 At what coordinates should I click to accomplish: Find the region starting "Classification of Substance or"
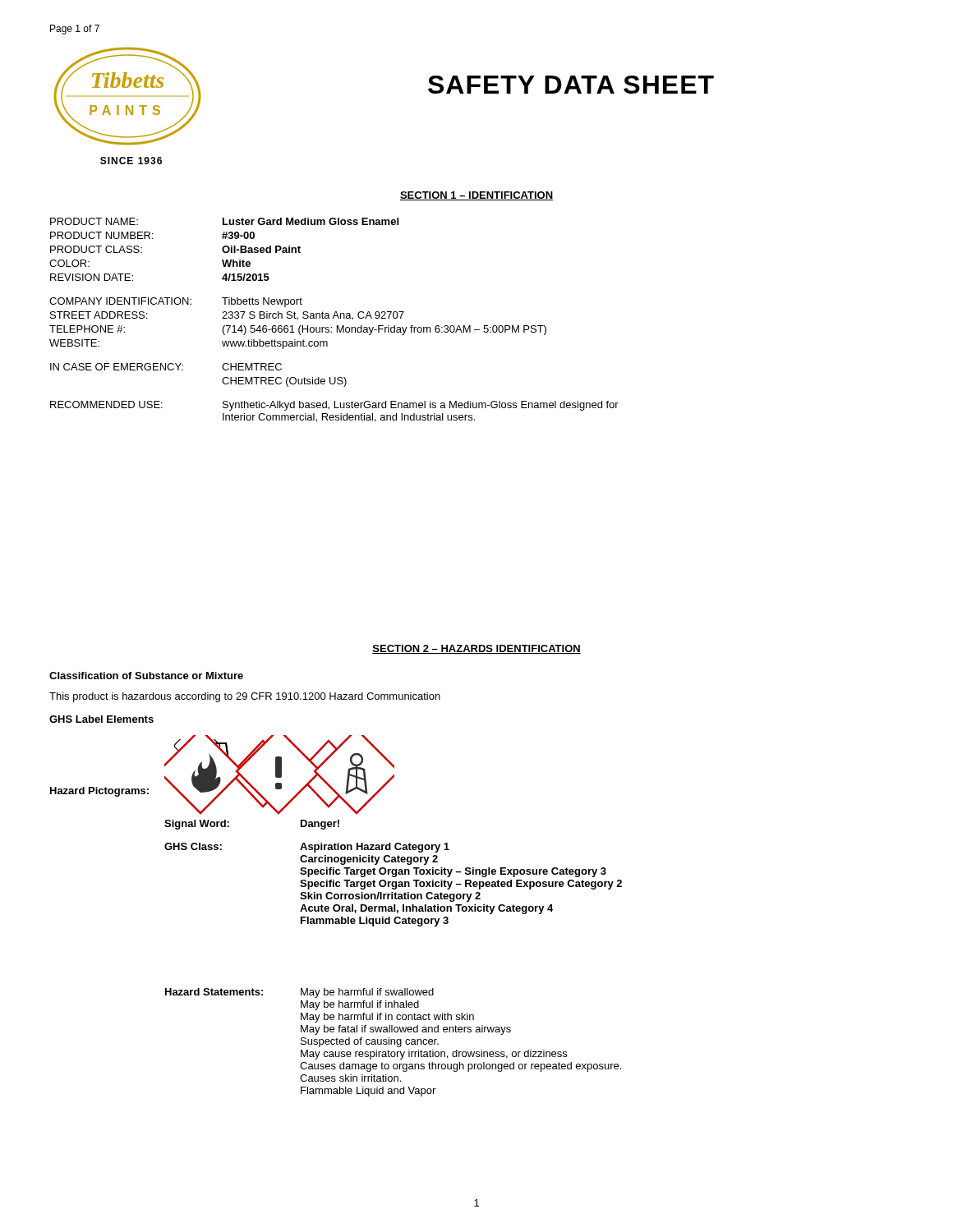pos(146,676)
